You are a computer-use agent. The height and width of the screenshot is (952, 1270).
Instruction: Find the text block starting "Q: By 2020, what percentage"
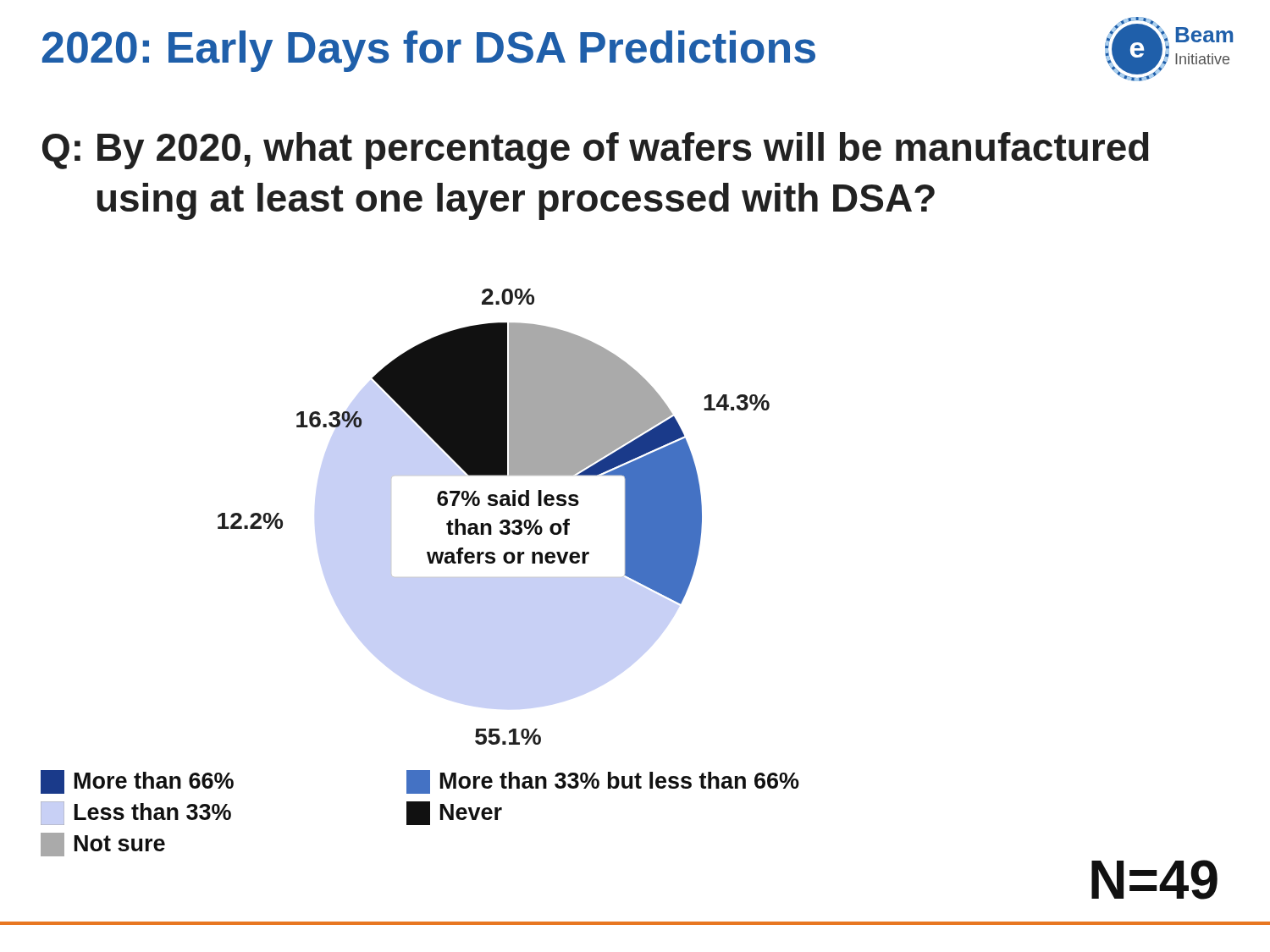pos(596,173)
